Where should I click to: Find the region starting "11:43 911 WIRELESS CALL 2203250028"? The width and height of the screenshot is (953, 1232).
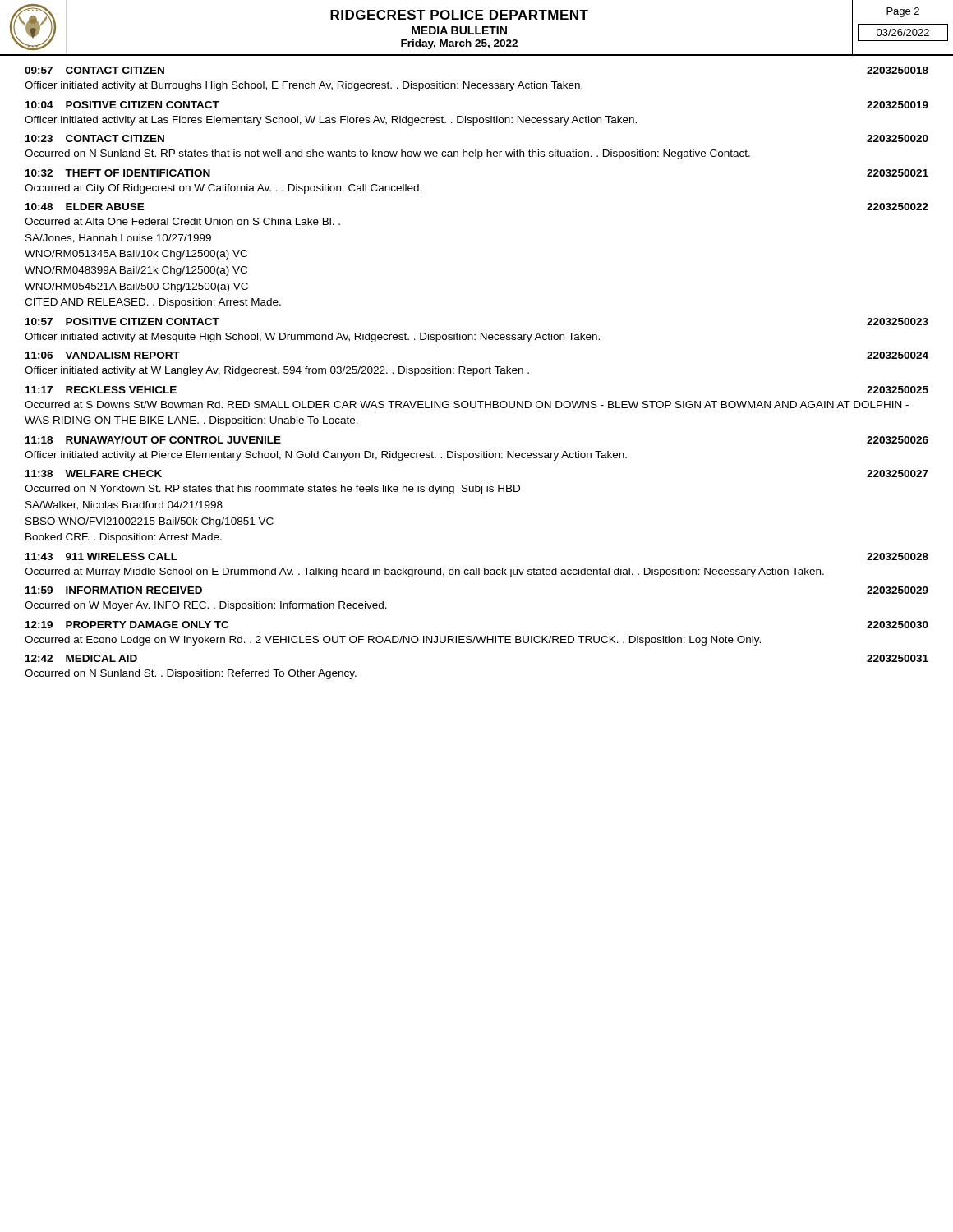click(x=476, y=565)
